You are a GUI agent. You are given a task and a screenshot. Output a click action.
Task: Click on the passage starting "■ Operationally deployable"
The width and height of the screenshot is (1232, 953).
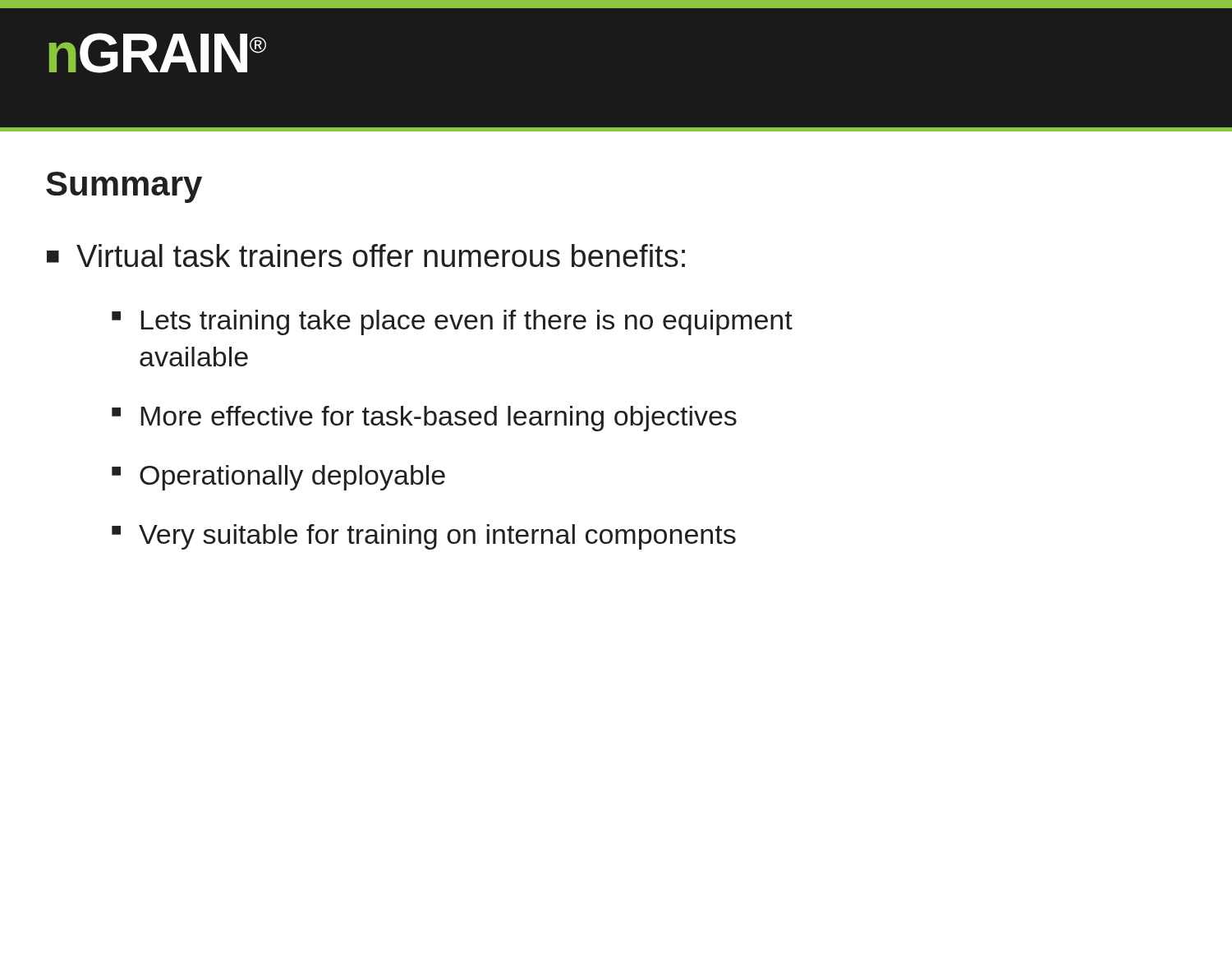[278, 478]
